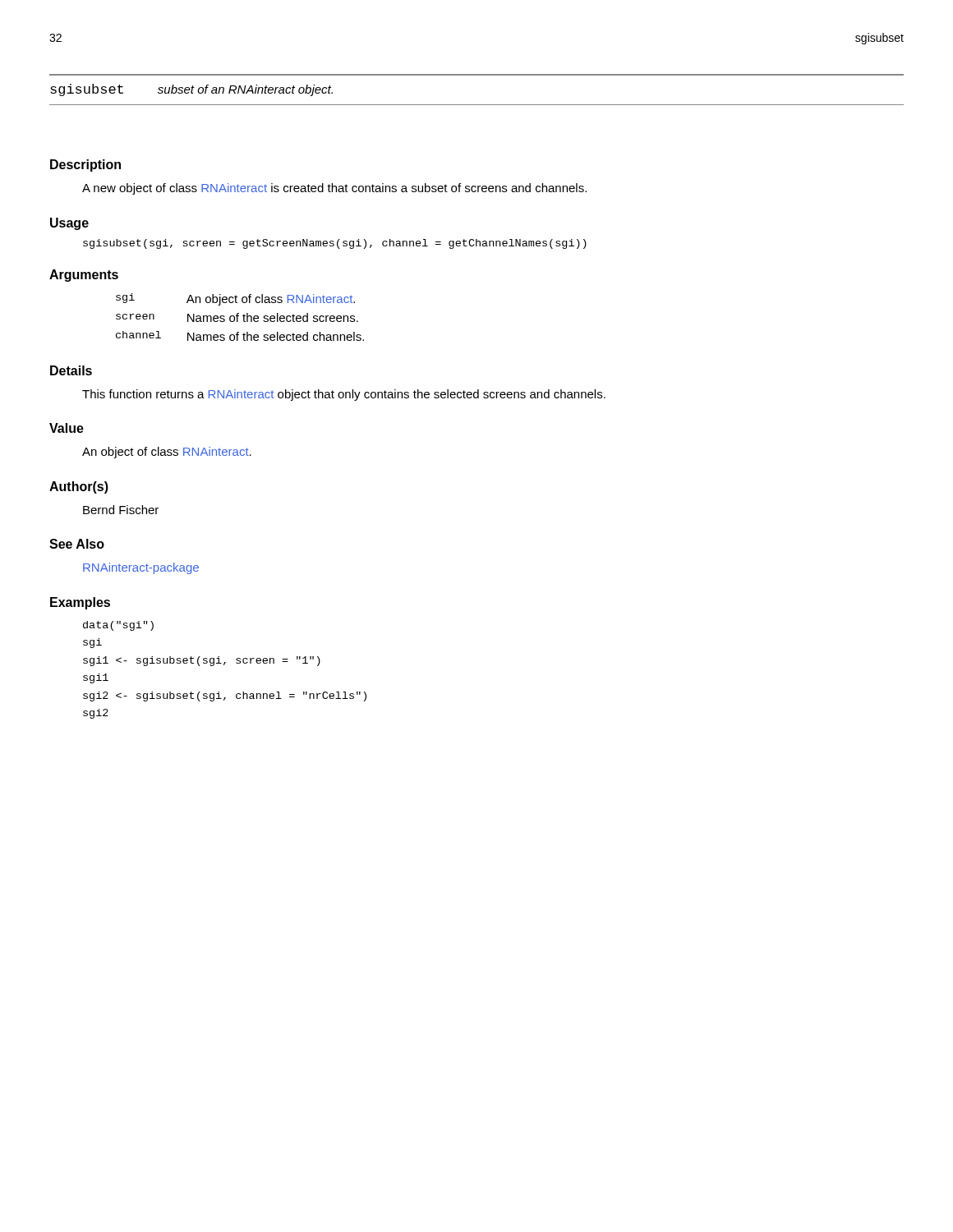Find the formula with the text "sgisubset(sgi, screen = getScreenNames(sgi),"
The image size is (953, 1232).
coord(493,243)
